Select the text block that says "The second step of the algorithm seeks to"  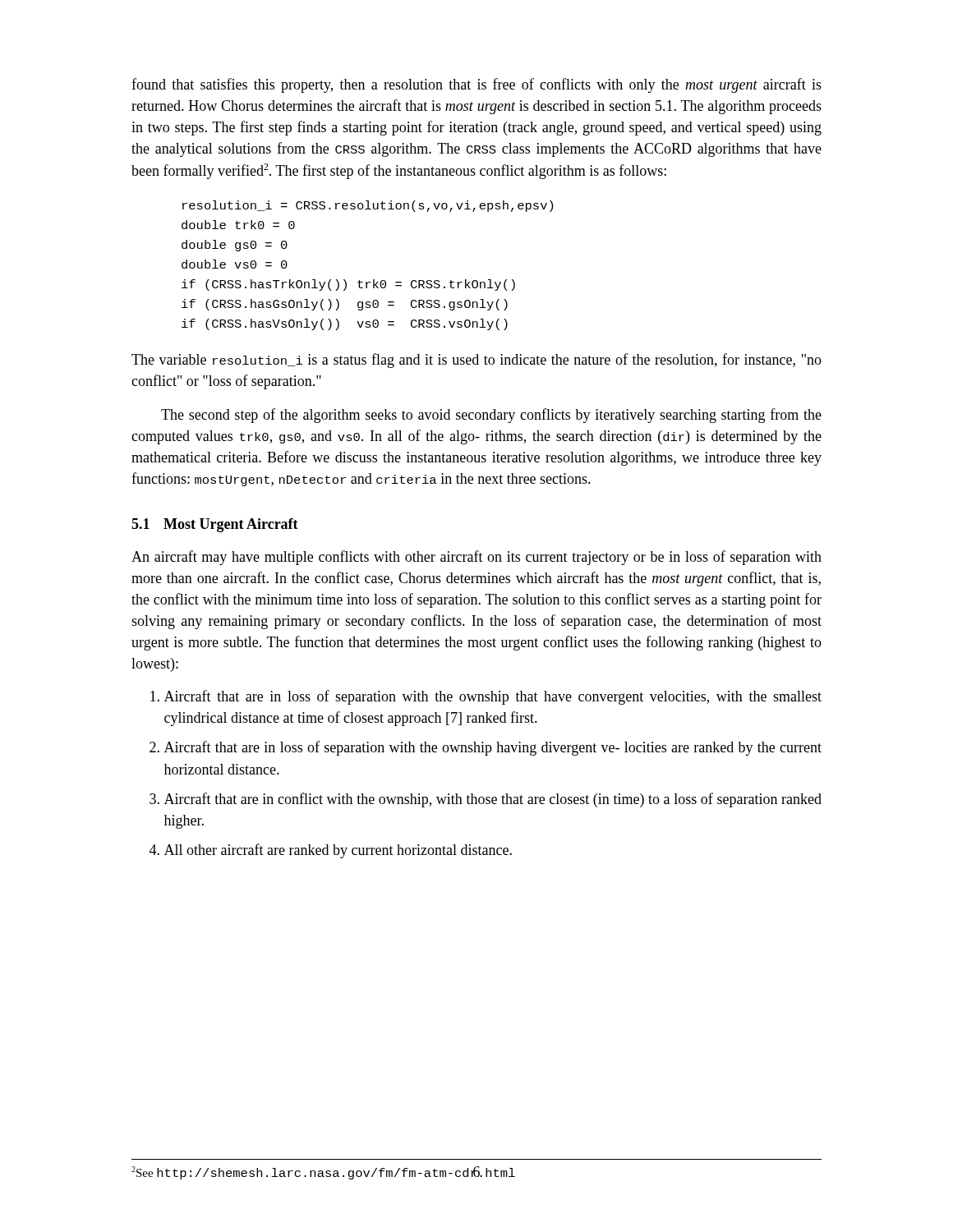coord(476,447)
